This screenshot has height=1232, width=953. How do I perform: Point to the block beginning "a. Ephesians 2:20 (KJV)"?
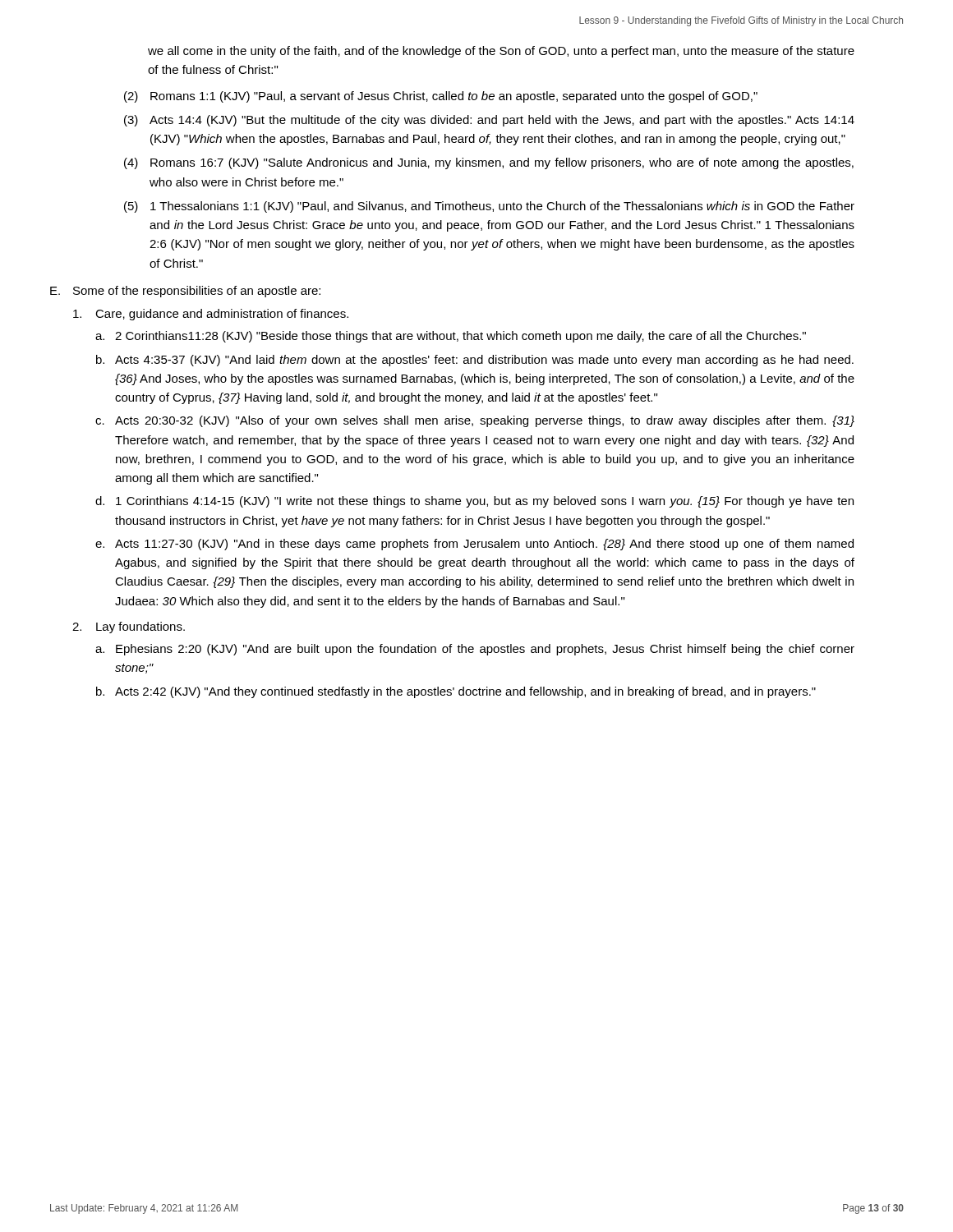coord(475,658)
